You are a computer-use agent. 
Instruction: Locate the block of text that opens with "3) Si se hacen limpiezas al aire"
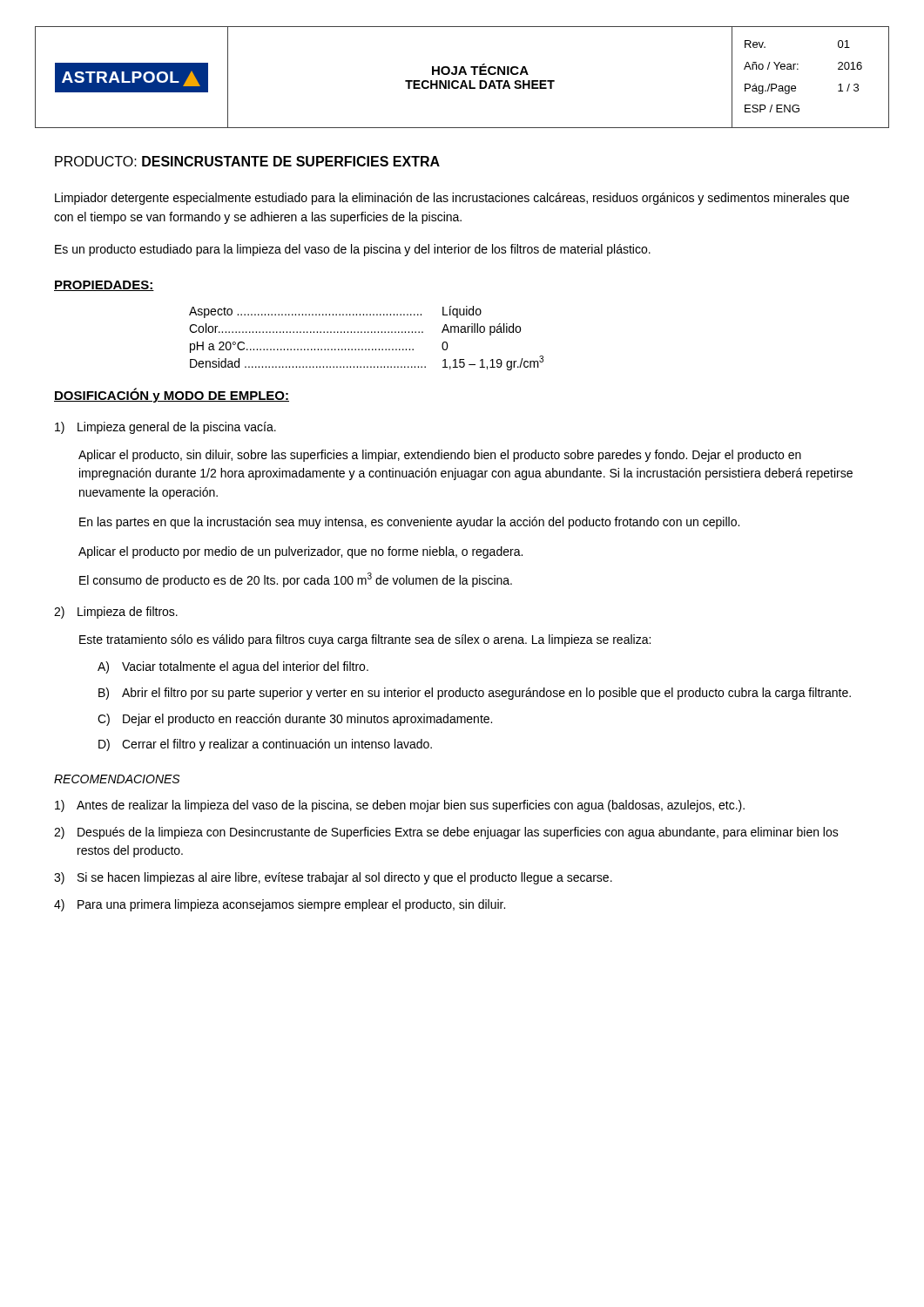(x=333, y=878)
